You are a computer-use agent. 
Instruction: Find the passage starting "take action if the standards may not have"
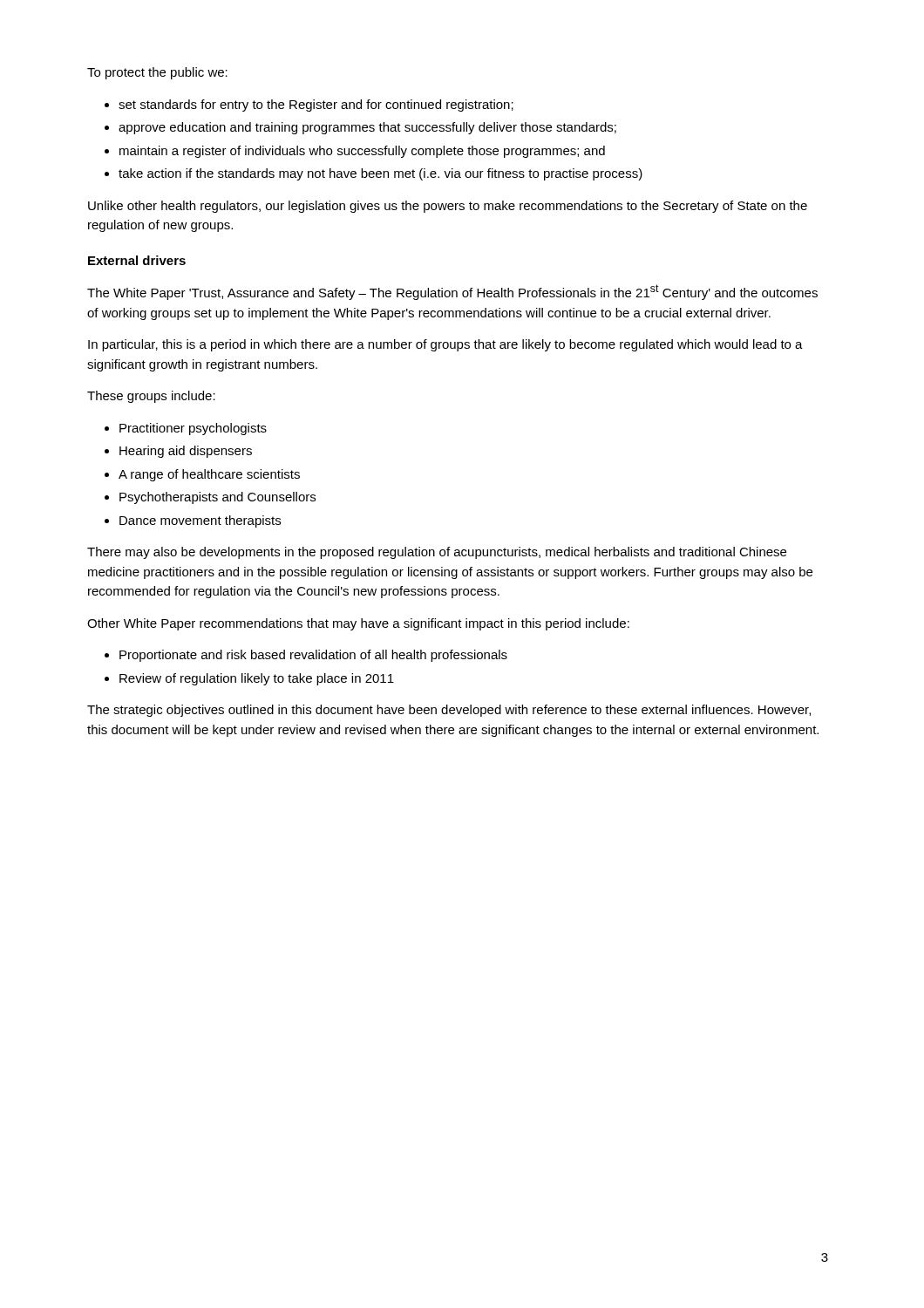click(x=381, y=173)
